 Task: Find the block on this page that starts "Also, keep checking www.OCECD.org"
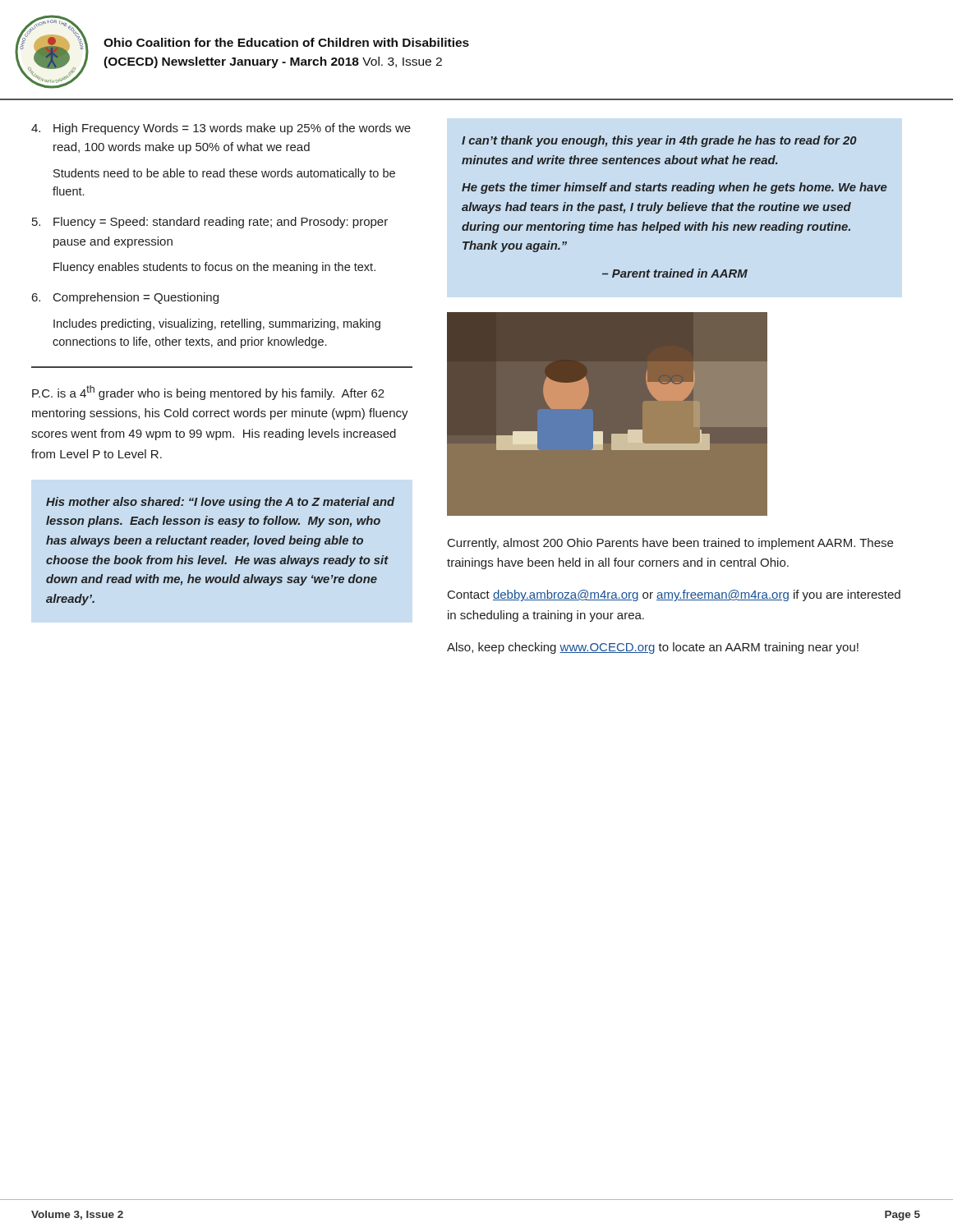tap(653, 647)
